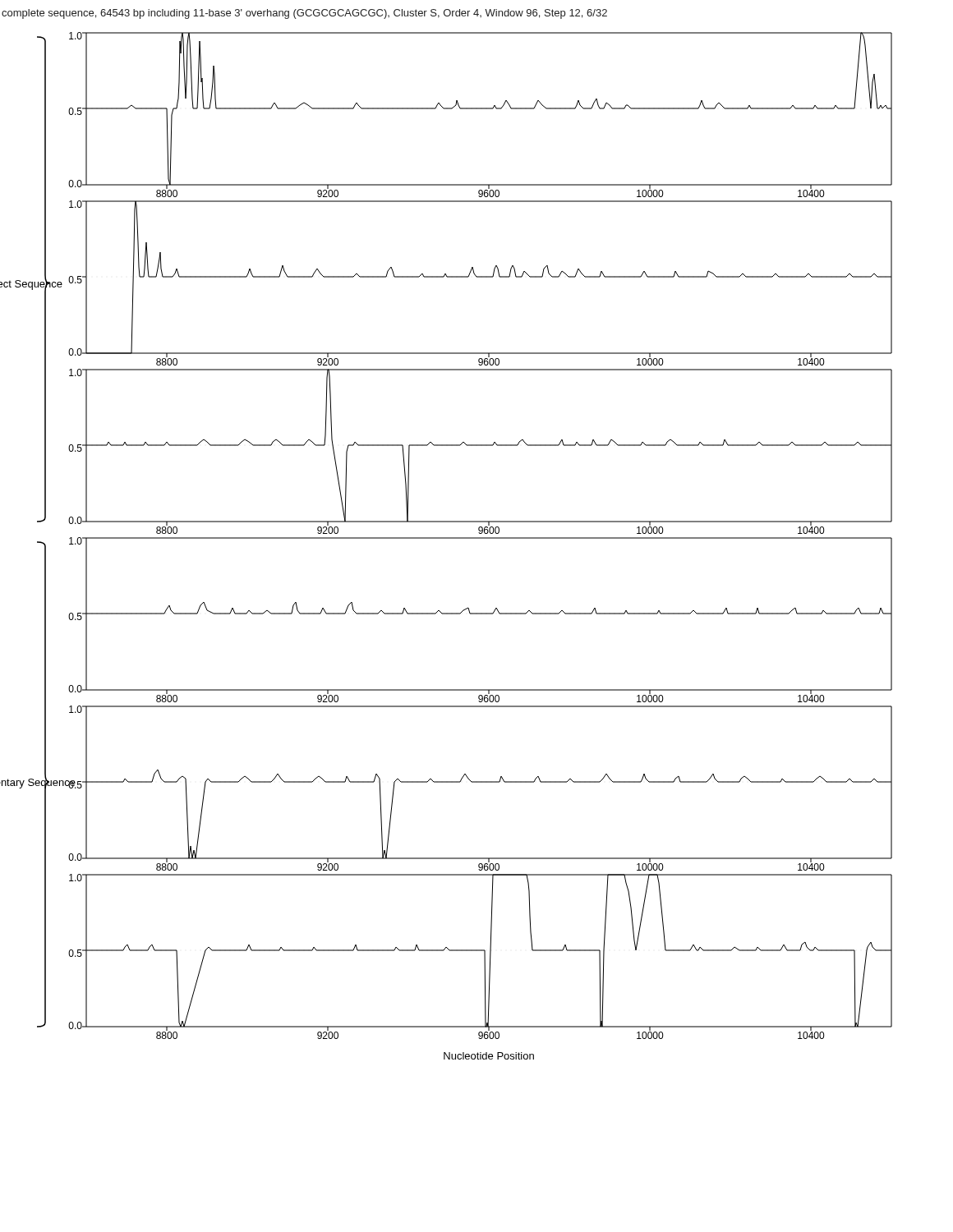Select the continuous plot

(x=476, y=620)
